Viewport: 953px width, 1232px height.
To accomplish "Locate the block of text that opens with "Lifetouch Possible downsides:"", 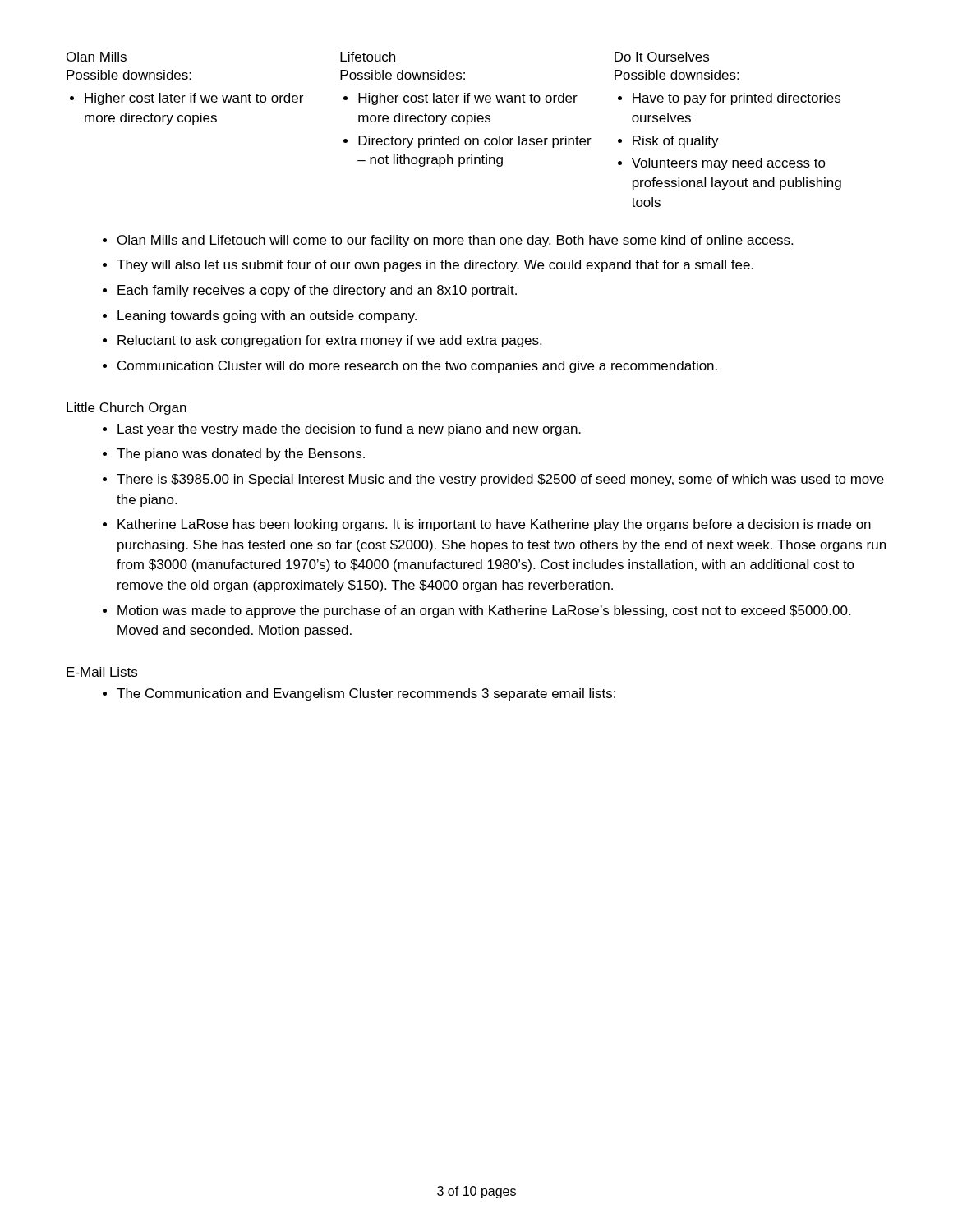I will point(468,110).
